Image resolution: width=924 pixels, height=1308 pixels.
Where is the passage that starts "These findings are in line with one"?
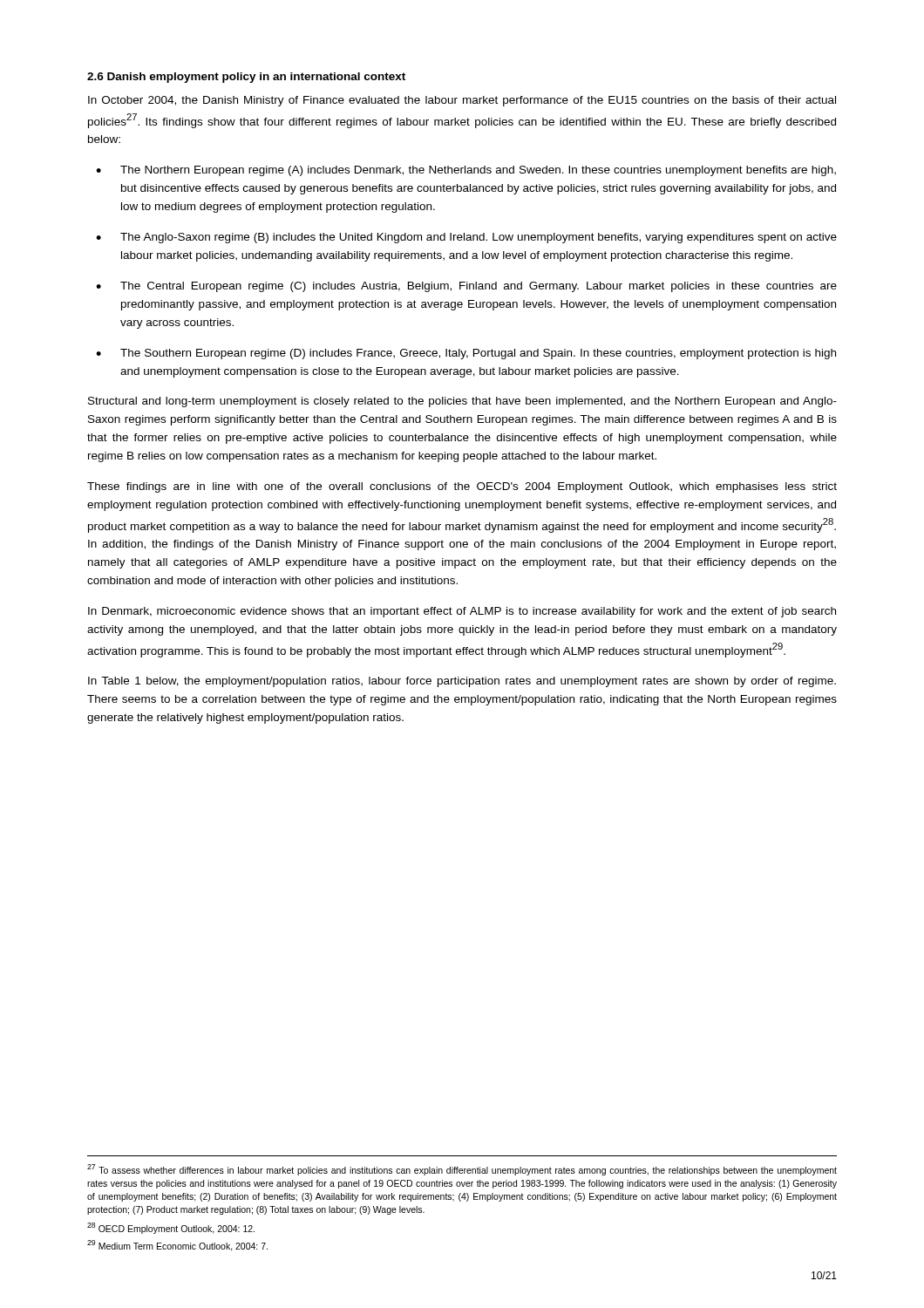462,533
